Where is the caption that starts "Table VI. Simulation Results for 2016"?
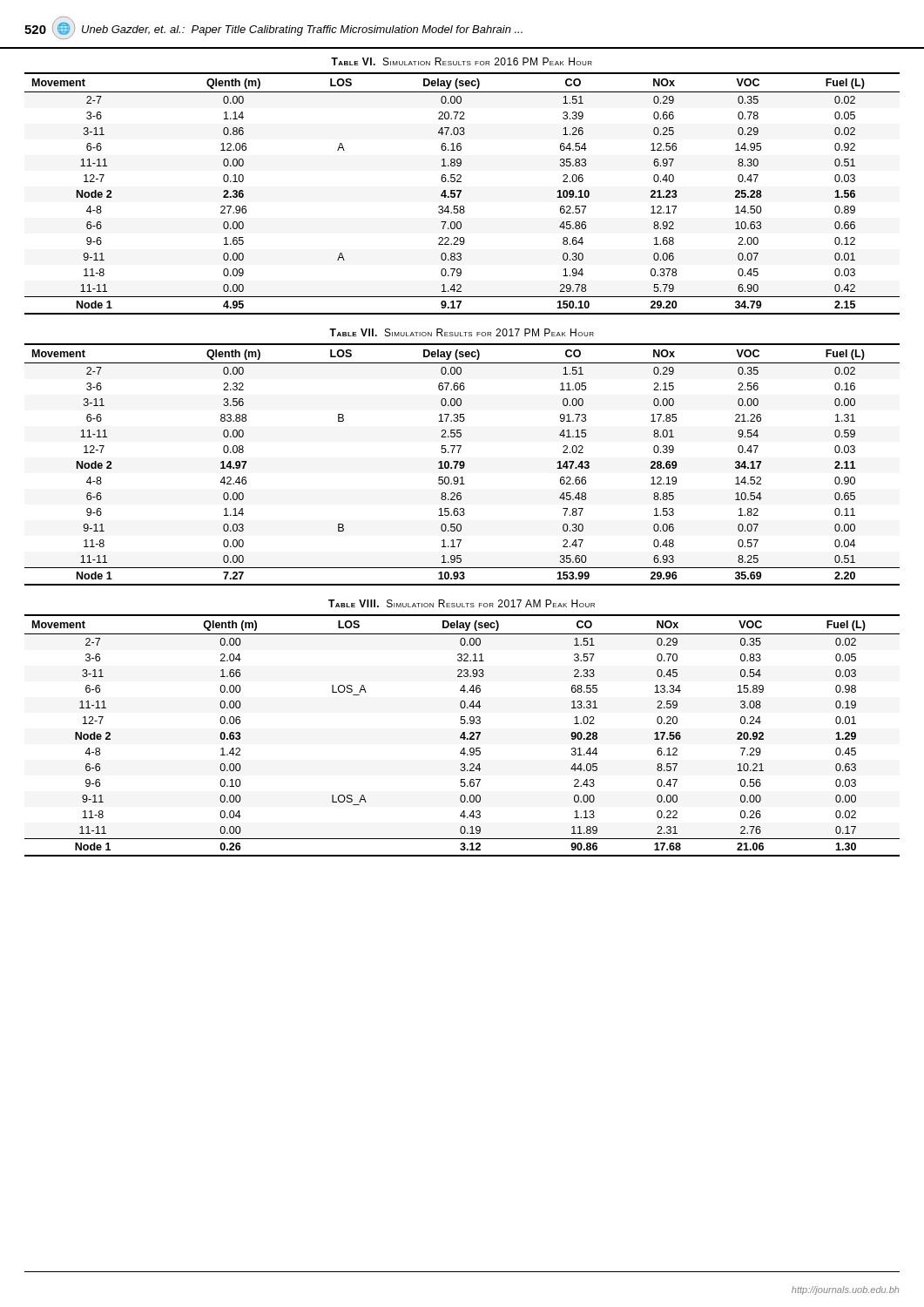This screenshot has width=924, height=1307. [462, 62]
